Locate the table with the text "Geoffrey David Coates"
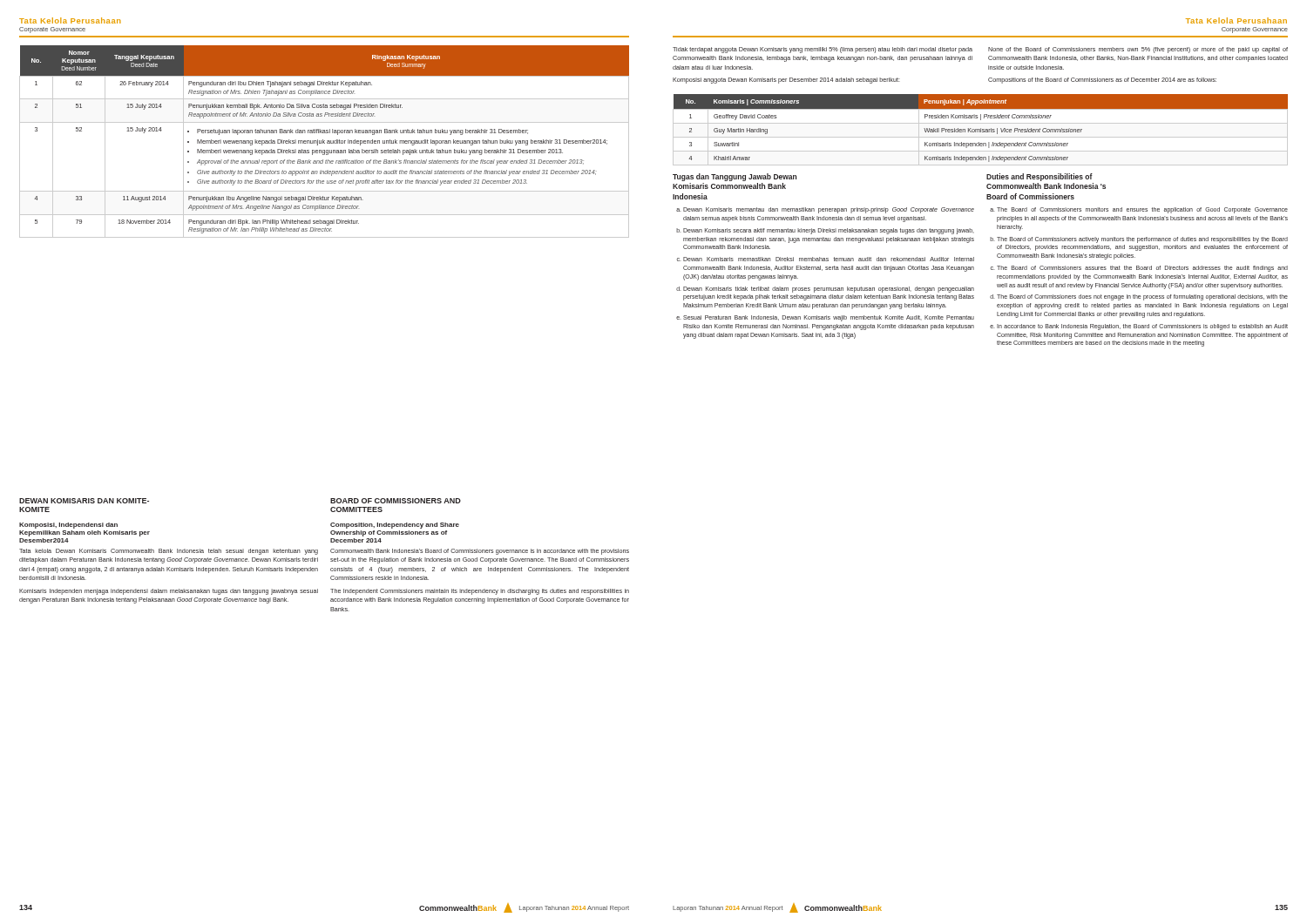Screen dimensions: 924x1307 tap(980, 130)
